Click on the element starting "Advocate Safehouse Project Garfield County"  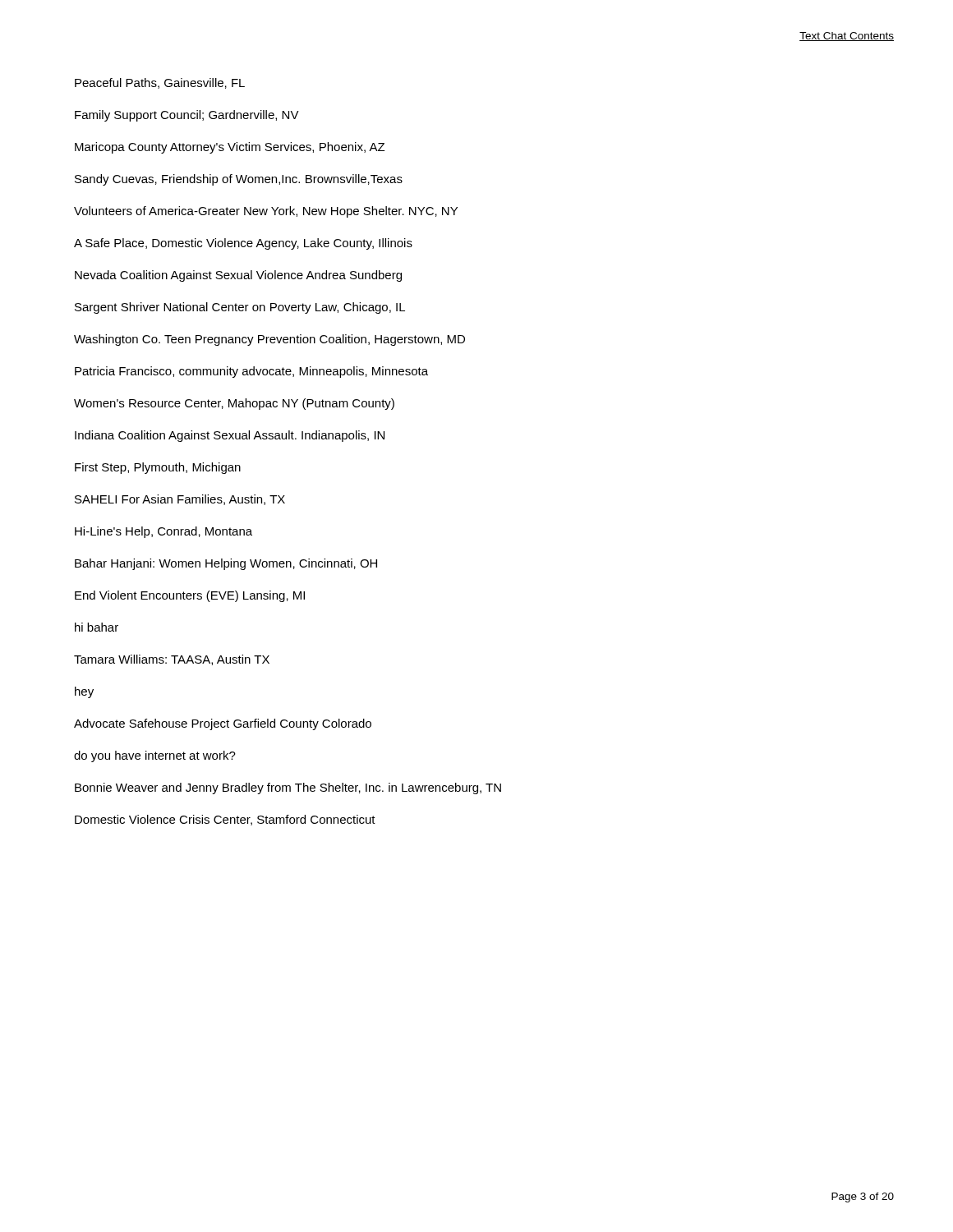[223, 723]
